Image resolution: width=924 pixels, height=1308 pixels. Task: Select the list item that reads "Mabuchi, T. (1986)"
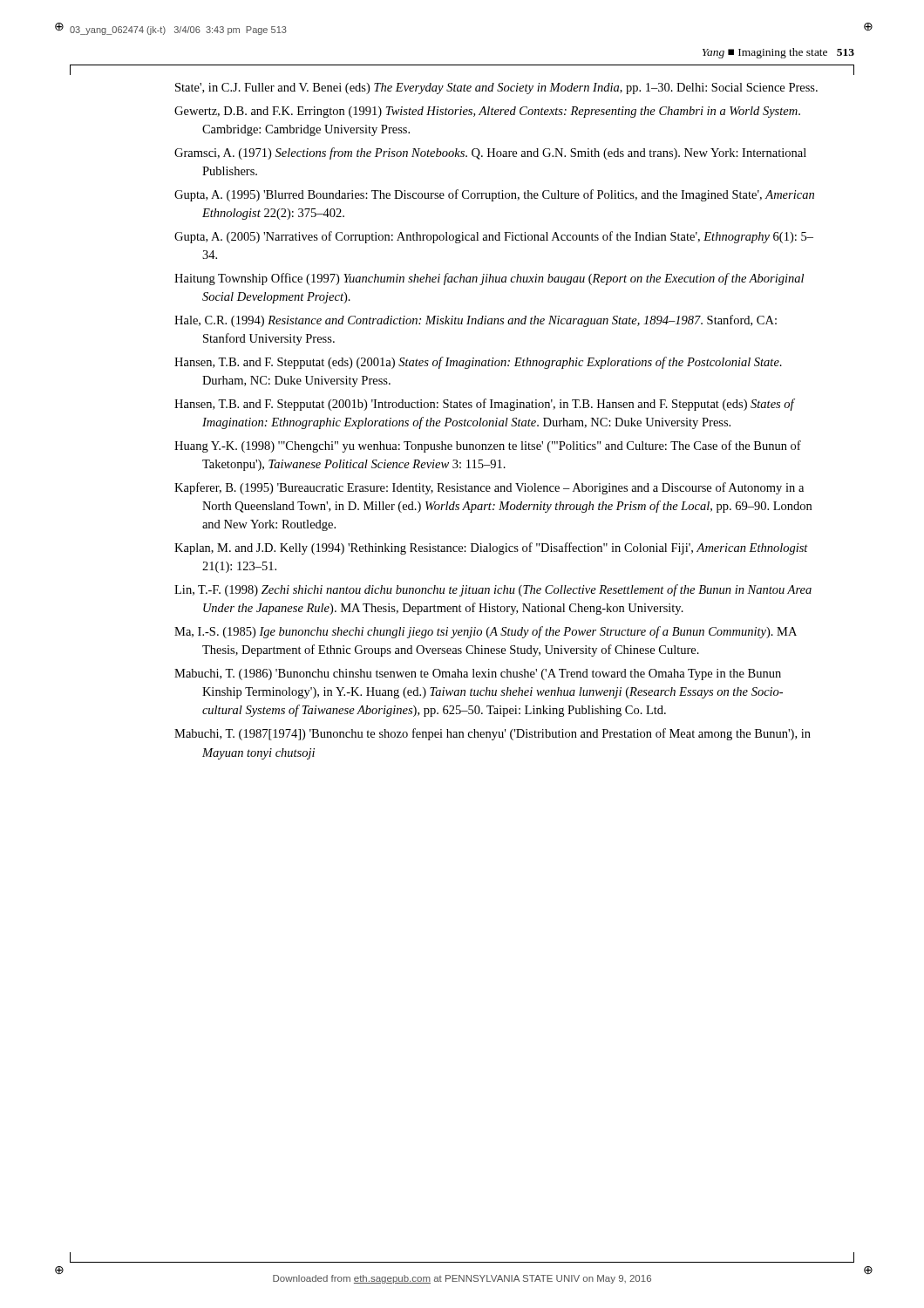[x=479, y=692]
